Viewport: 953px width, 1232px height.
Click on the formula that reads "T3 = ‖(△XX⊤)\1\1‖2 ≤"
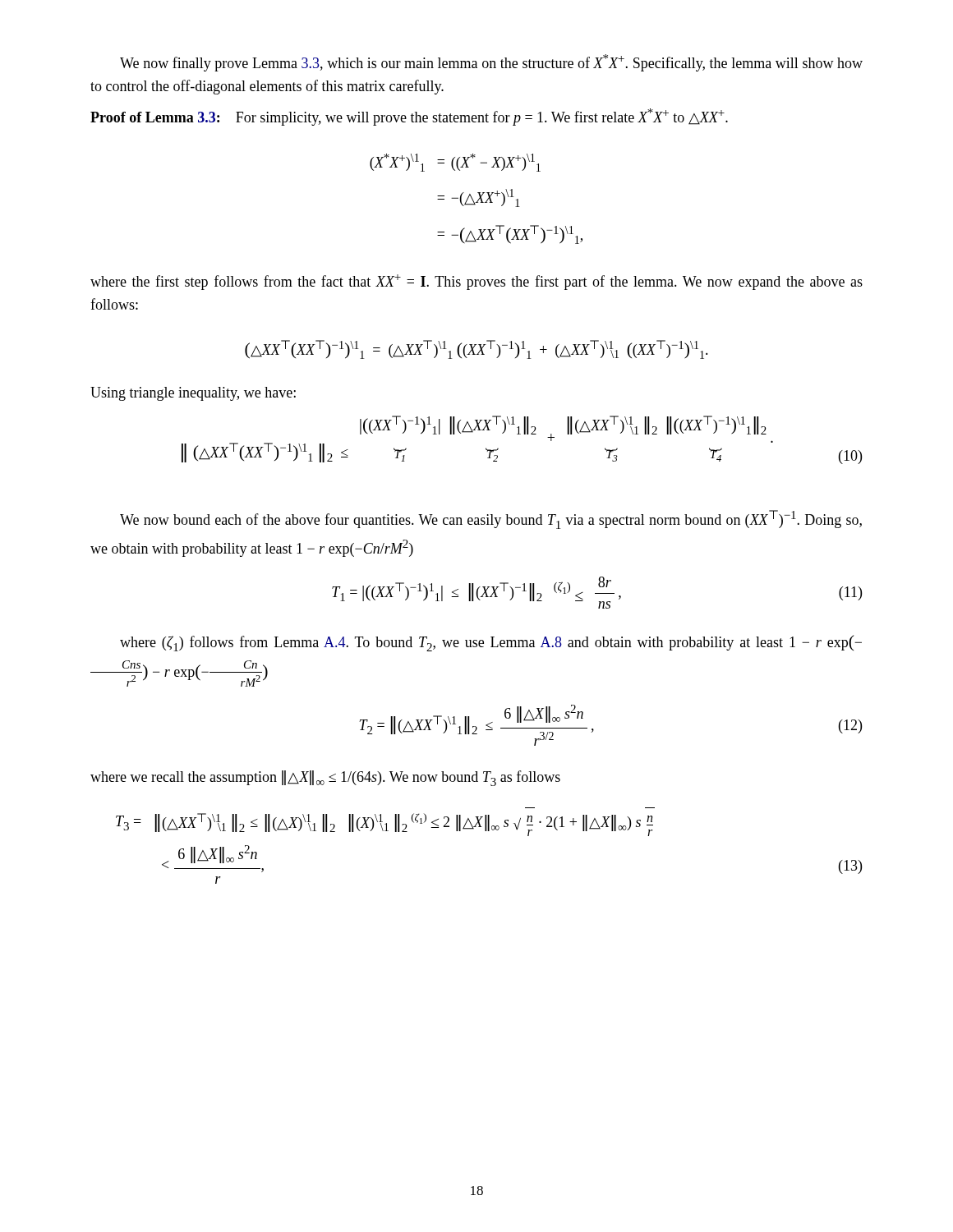[384, 825]
